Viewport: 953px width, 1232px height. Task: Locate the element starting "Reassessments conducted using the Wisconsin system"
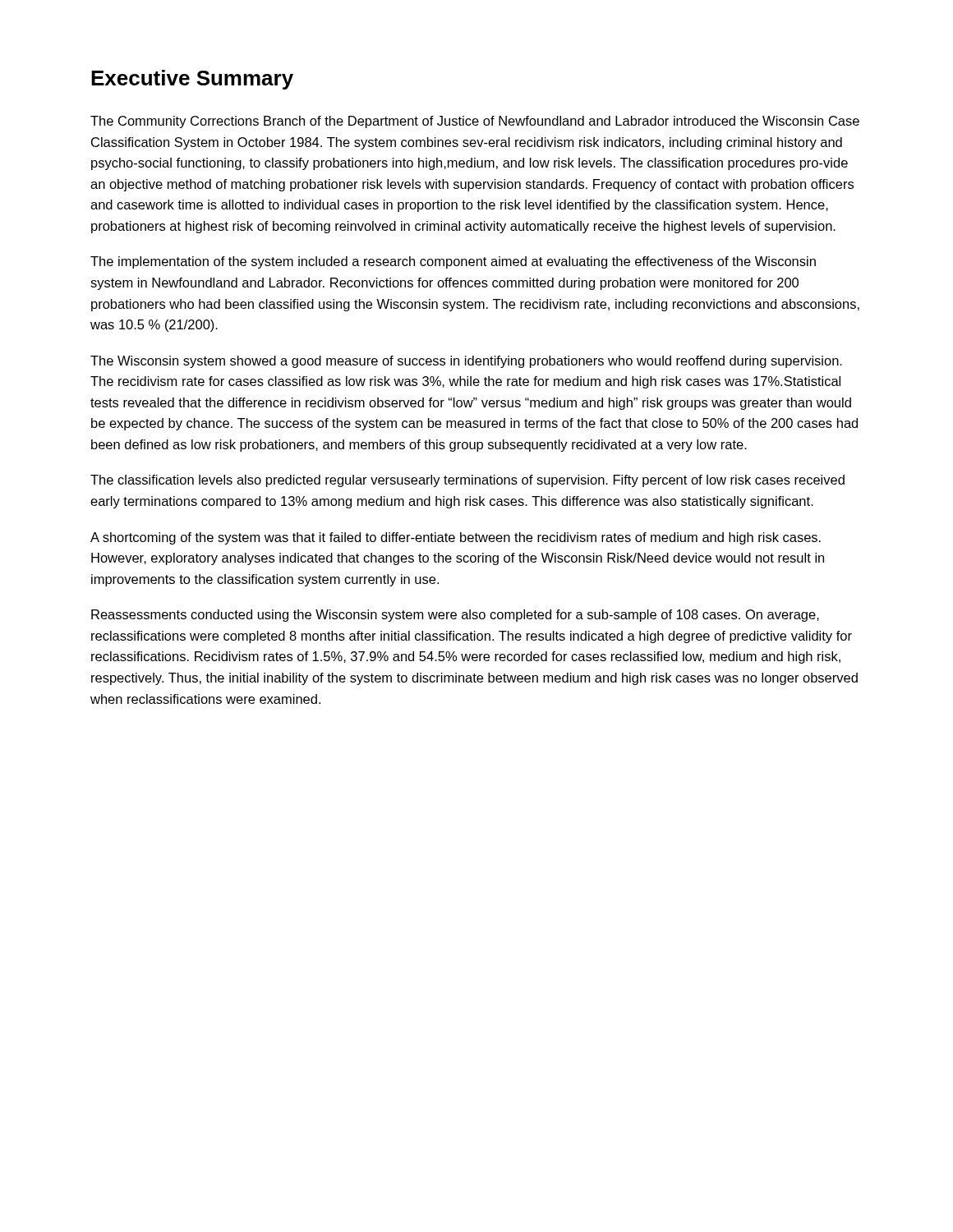(x=474, y=657)
